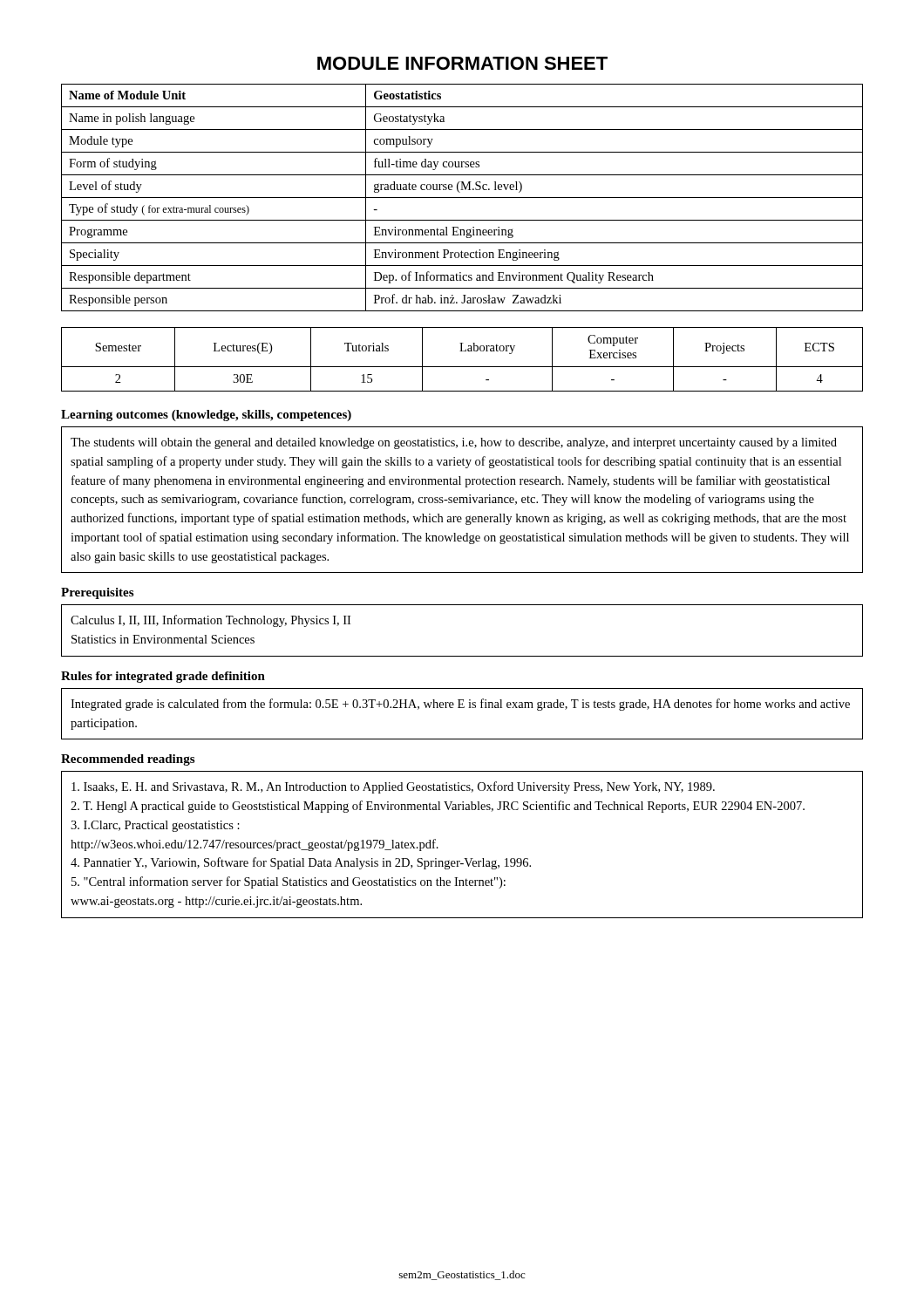
Task: Click on the region starting "Learning outcomes (knowledge, skills, competences)"
Action: (x=462, y=415)
